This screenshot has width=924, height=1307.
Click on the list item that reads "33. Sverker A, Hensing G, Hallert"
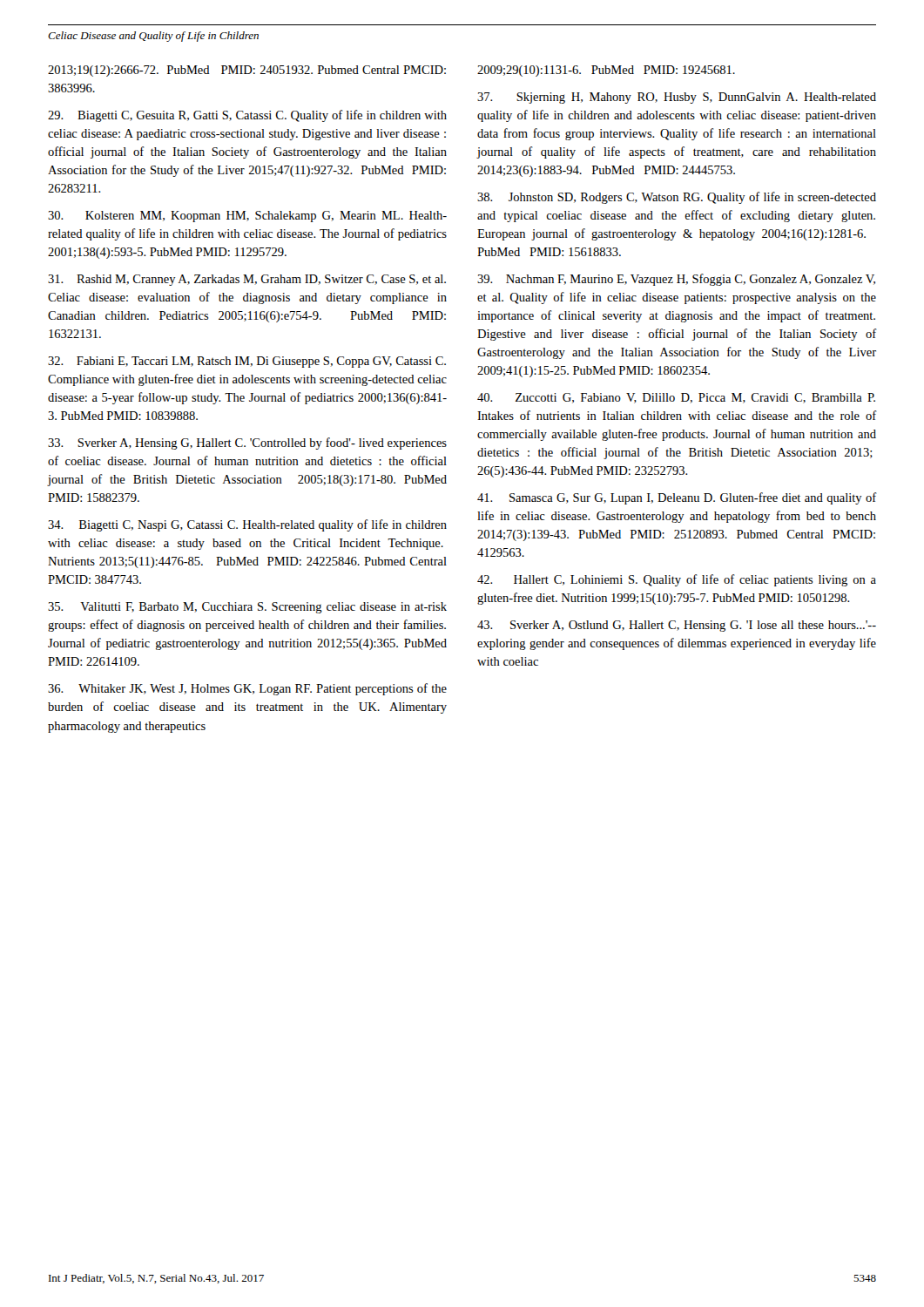point(247,471)
